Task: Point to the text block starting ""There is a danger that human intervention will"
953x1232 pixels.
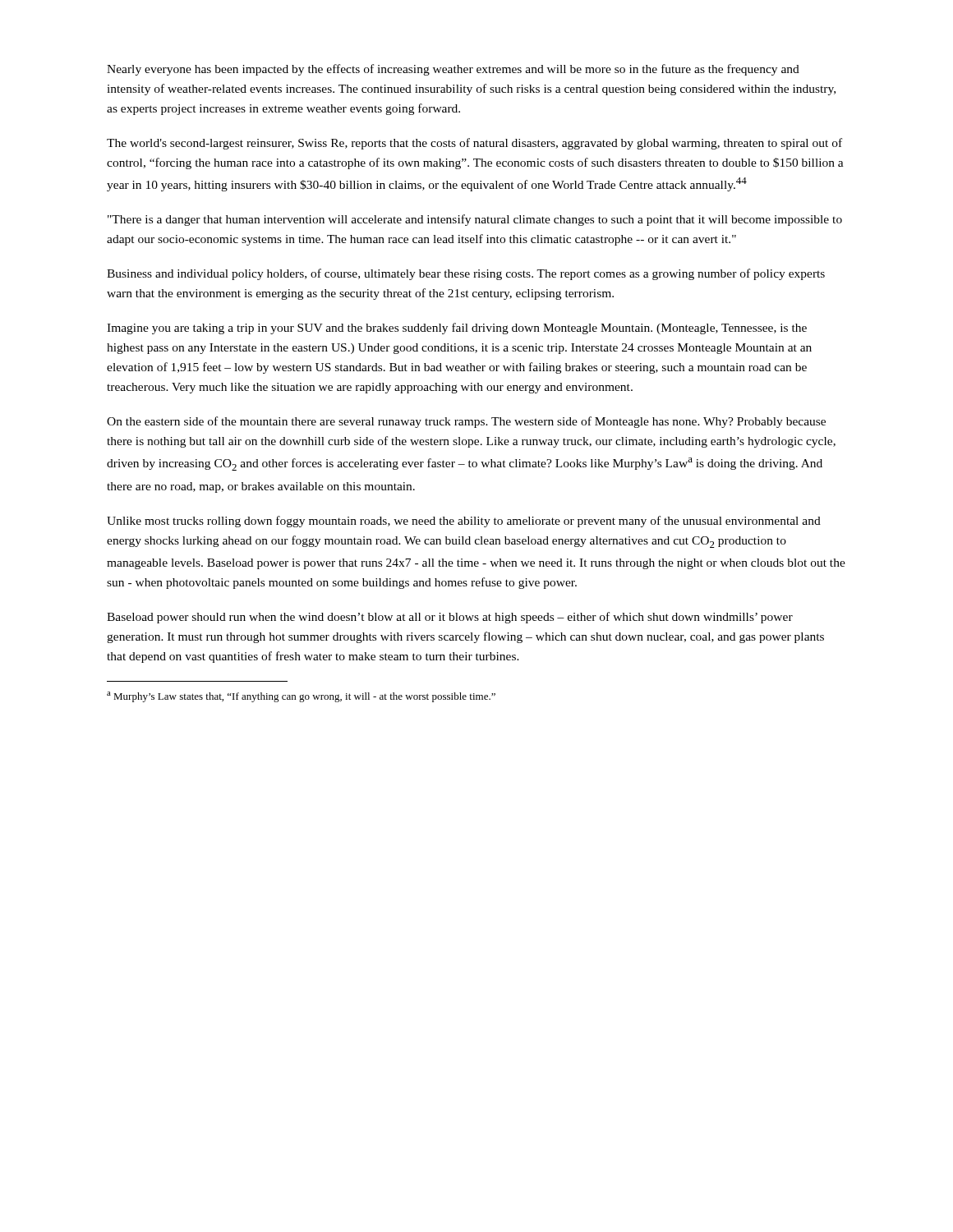Action: click(474, 229)
